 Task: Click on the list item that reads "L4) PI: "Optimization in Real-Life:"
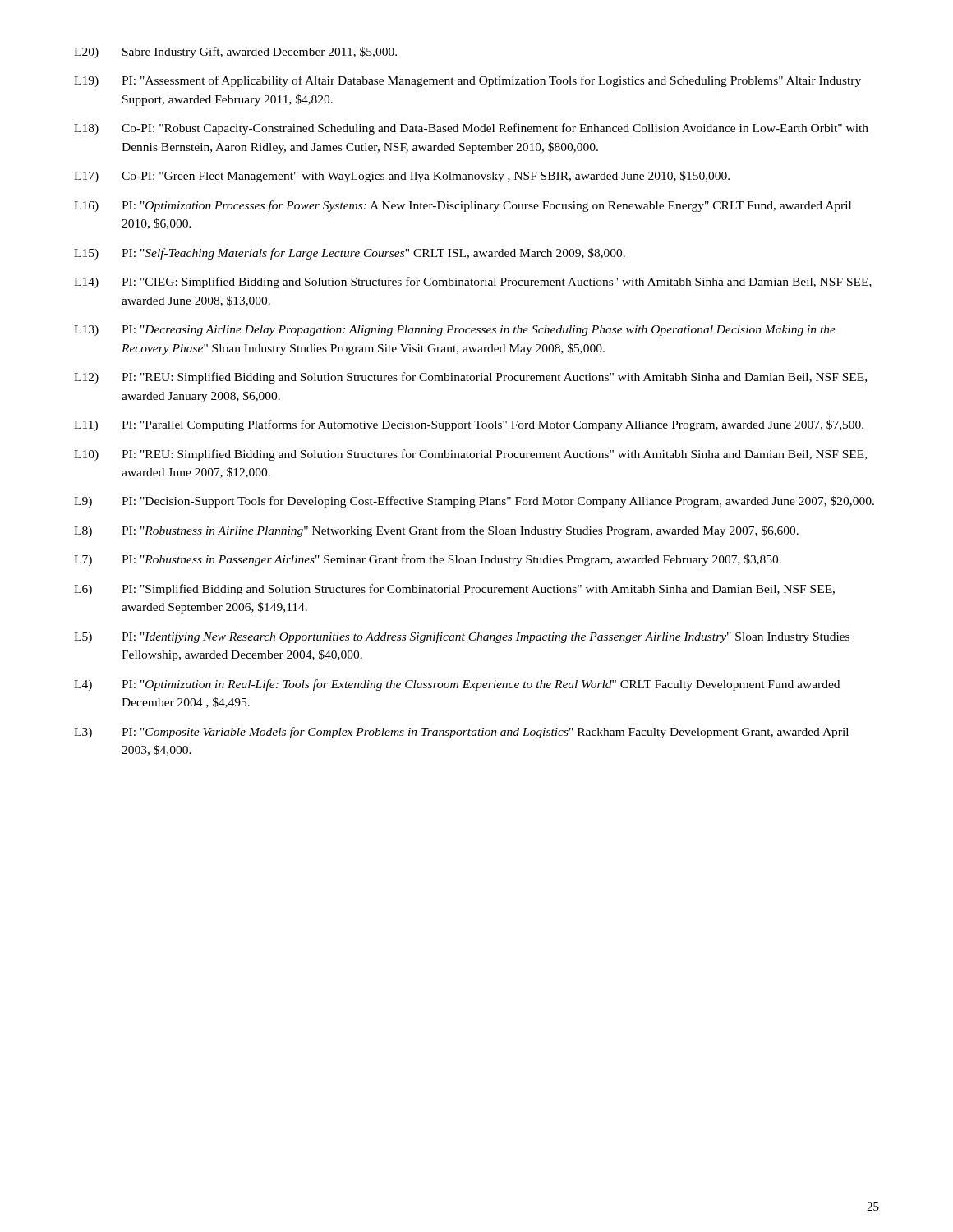coord(476,693)
